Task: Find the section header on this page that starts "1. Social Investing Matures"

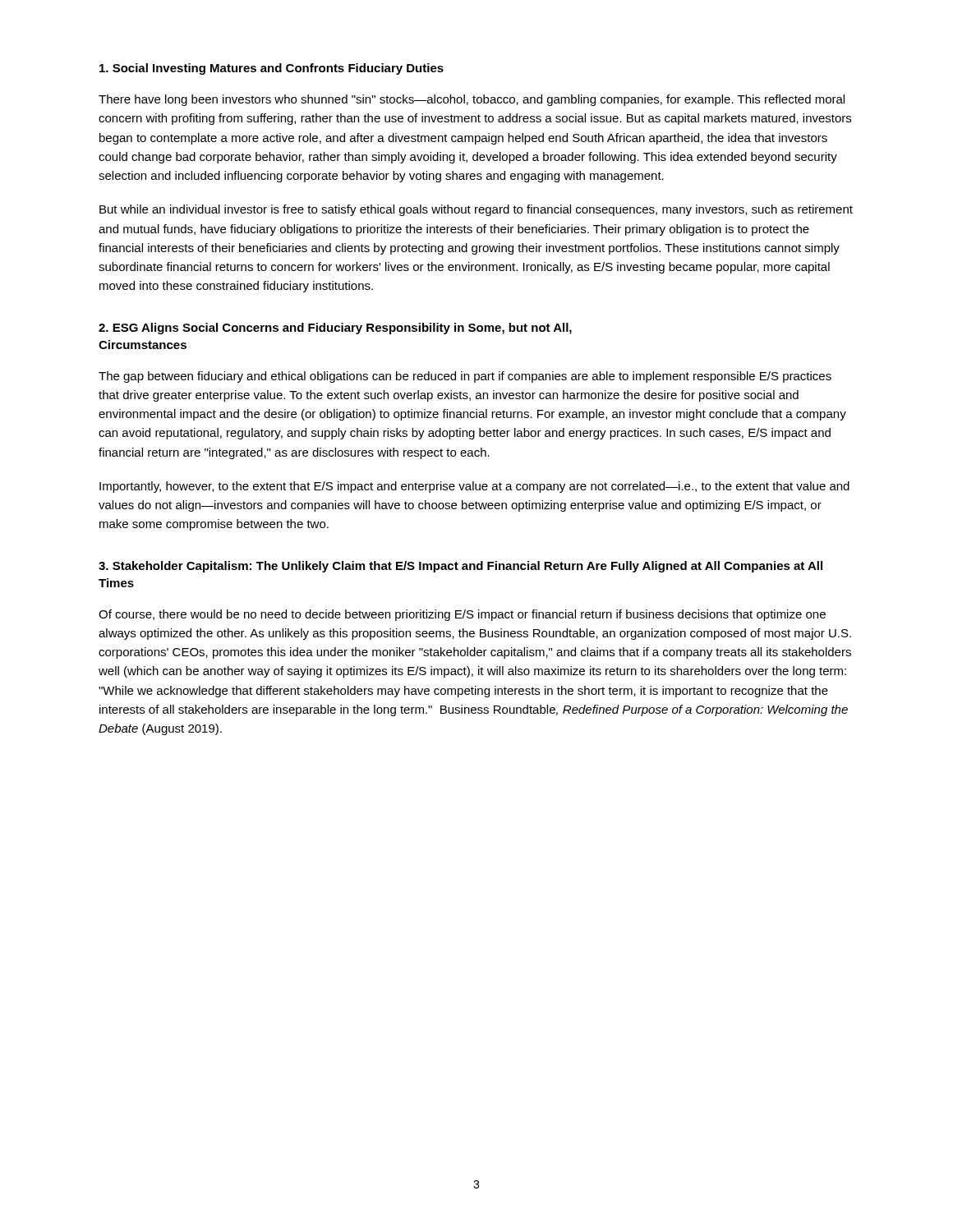Action: click(x=271, y=68)
